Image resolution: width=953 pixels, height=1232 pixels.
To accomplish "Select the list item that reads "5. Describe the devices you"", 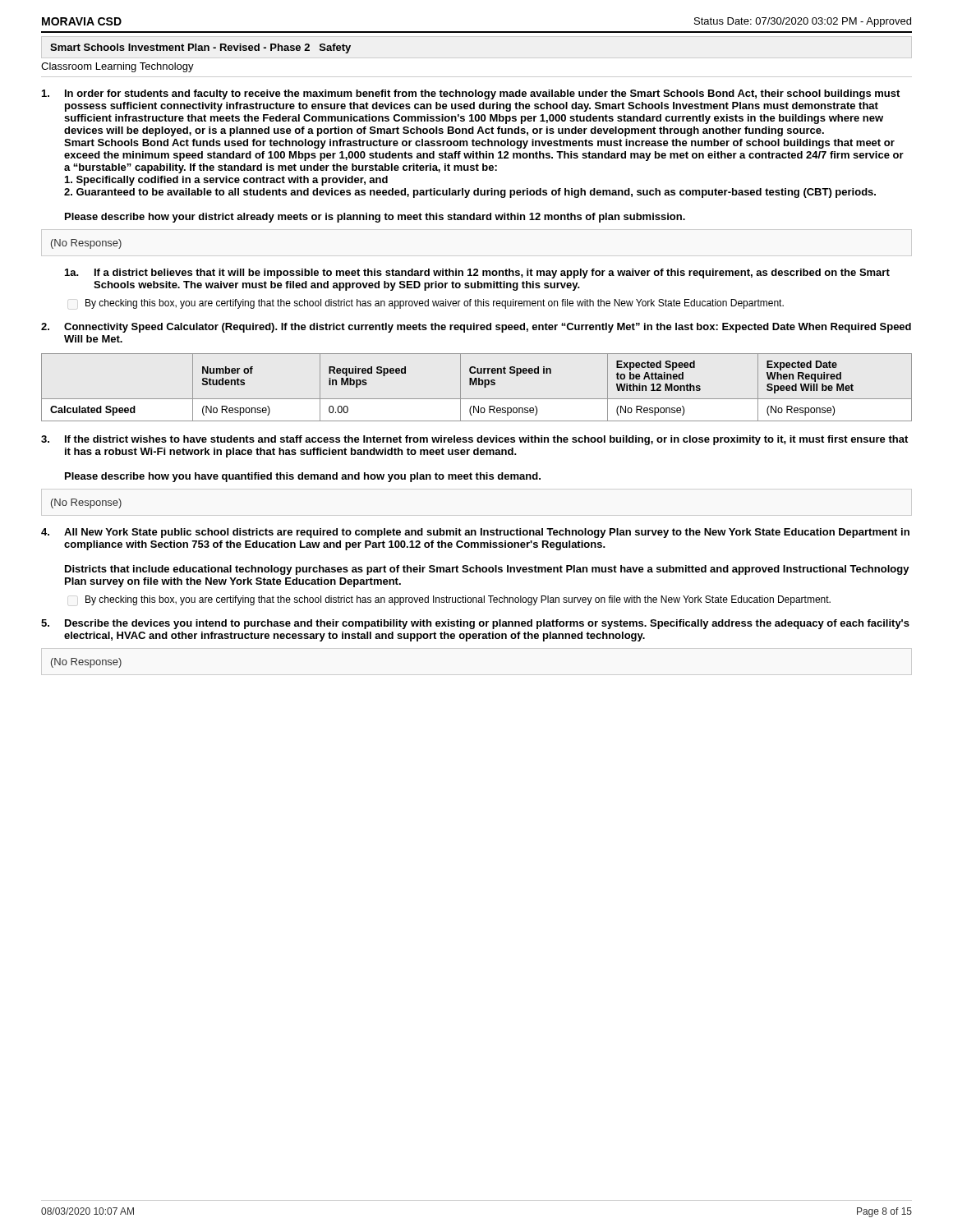I will click(476, 629).
